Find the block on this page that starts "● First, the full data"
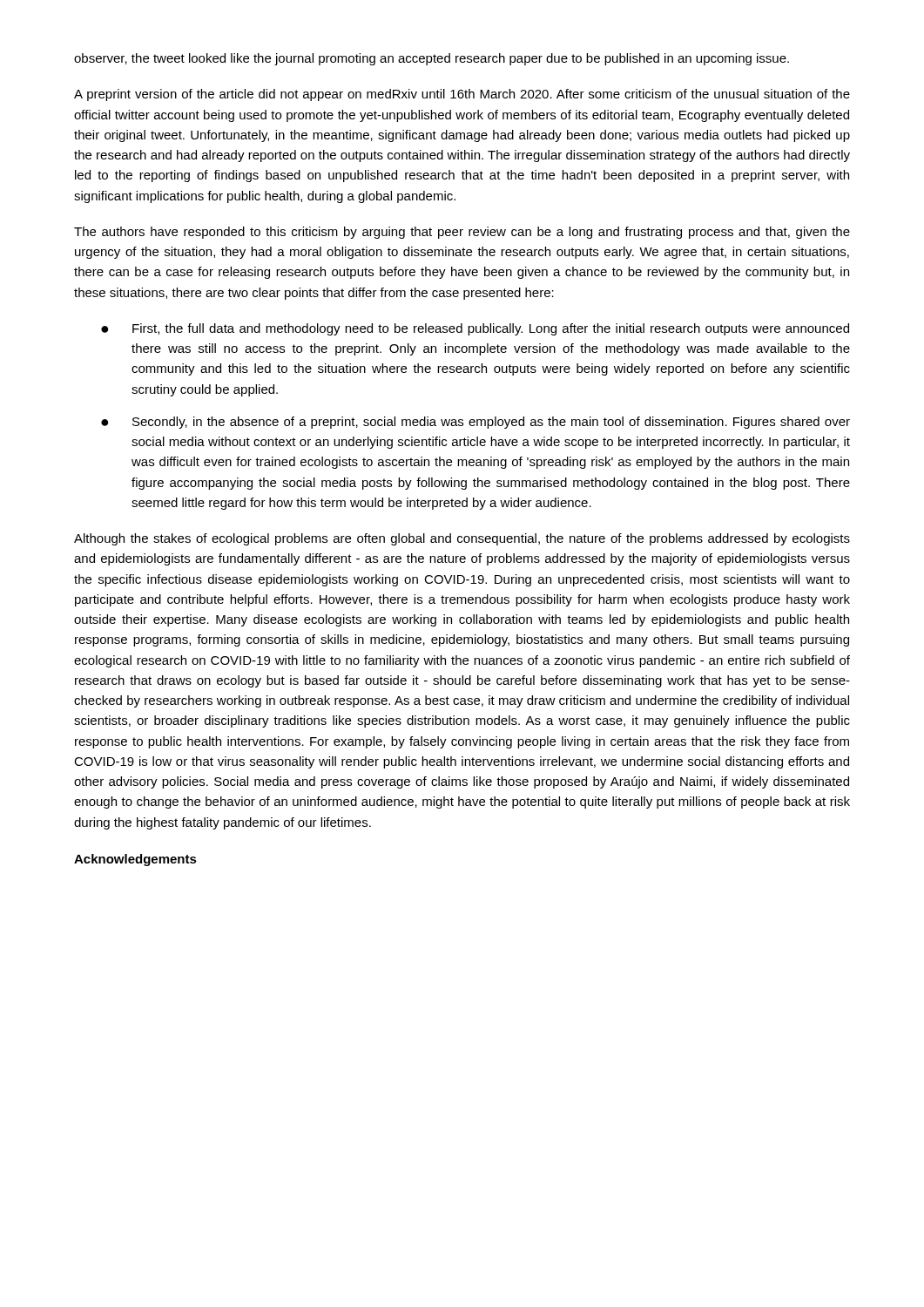 pos(475,358)
